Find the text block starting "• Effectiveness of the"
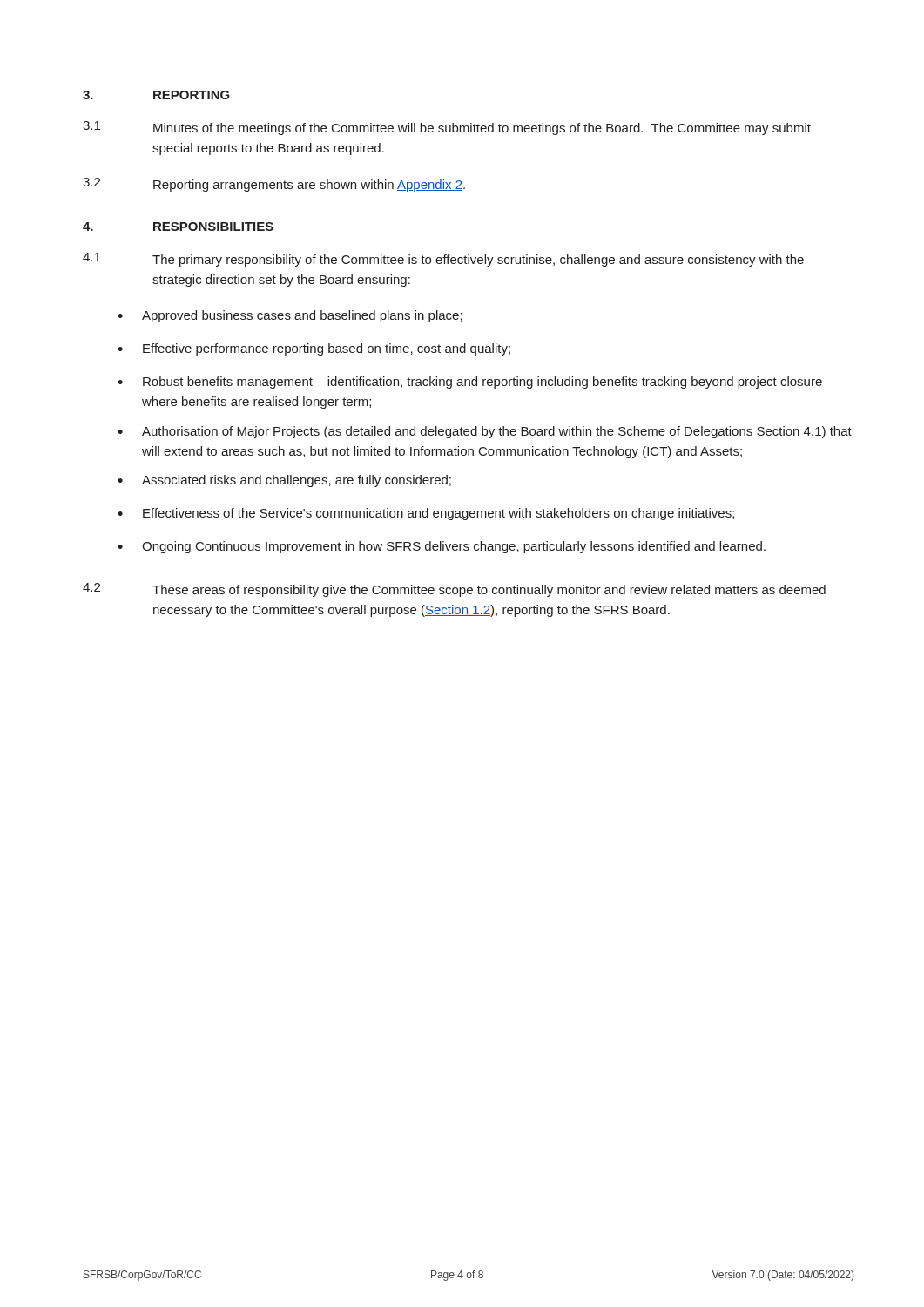Viewport: 924px width, 1307px height. click(x=486, y=515)
